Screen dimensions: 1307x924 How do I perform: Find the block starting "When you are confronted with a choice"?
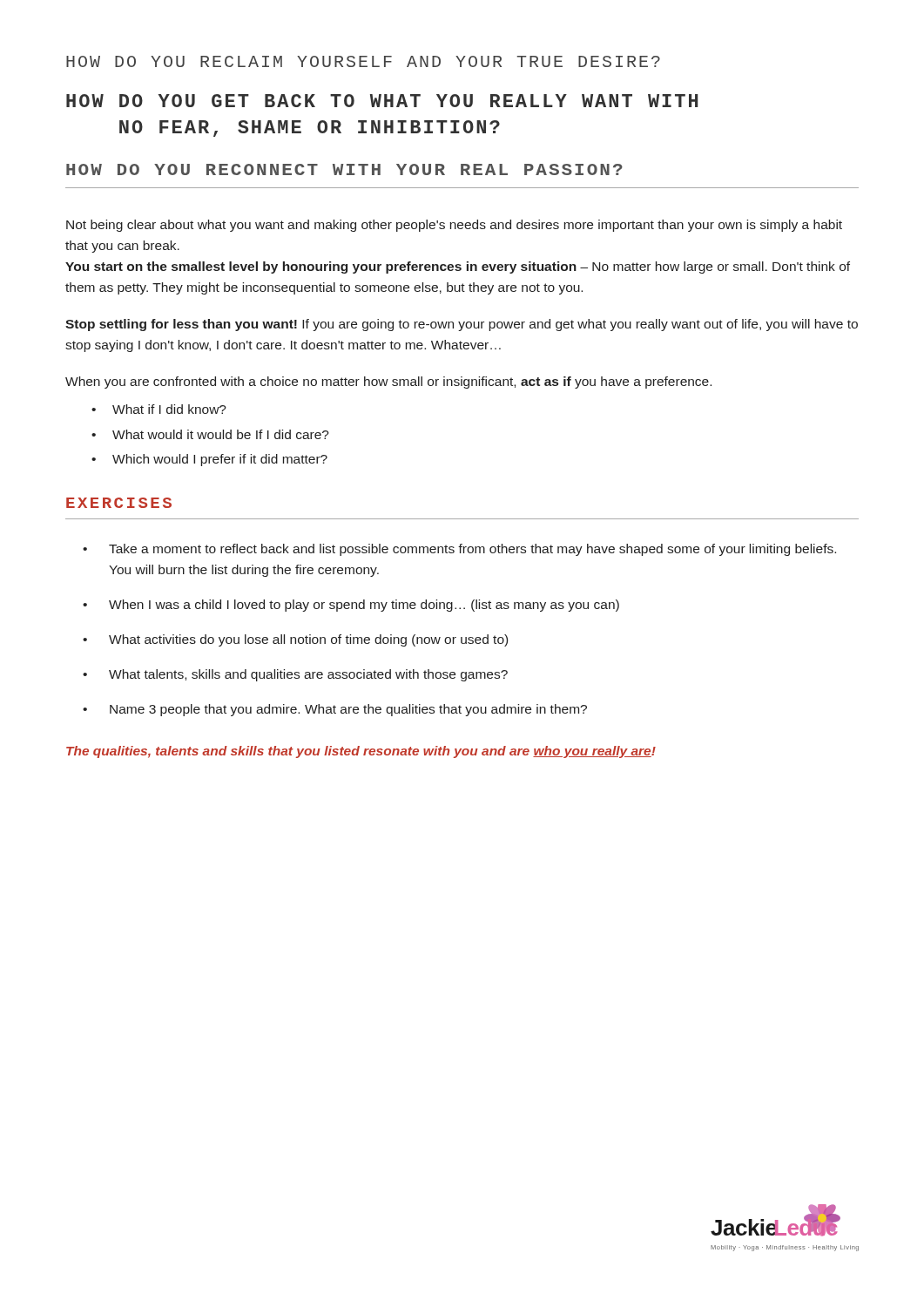coord(389,382)
